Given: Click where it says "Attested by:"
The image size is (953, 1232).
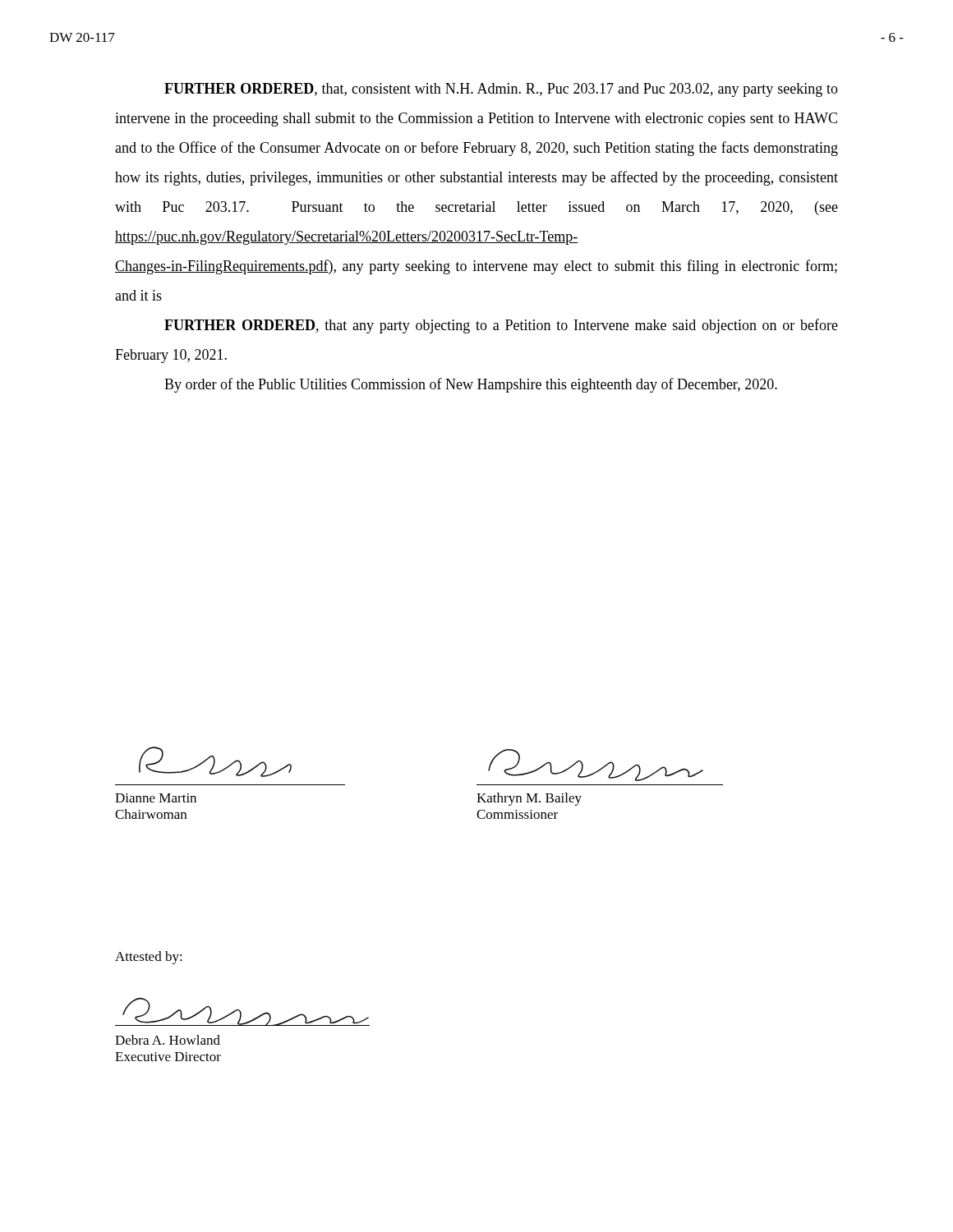Looking at the screenshot, I should pyautogui.click(x=149, y=956).
